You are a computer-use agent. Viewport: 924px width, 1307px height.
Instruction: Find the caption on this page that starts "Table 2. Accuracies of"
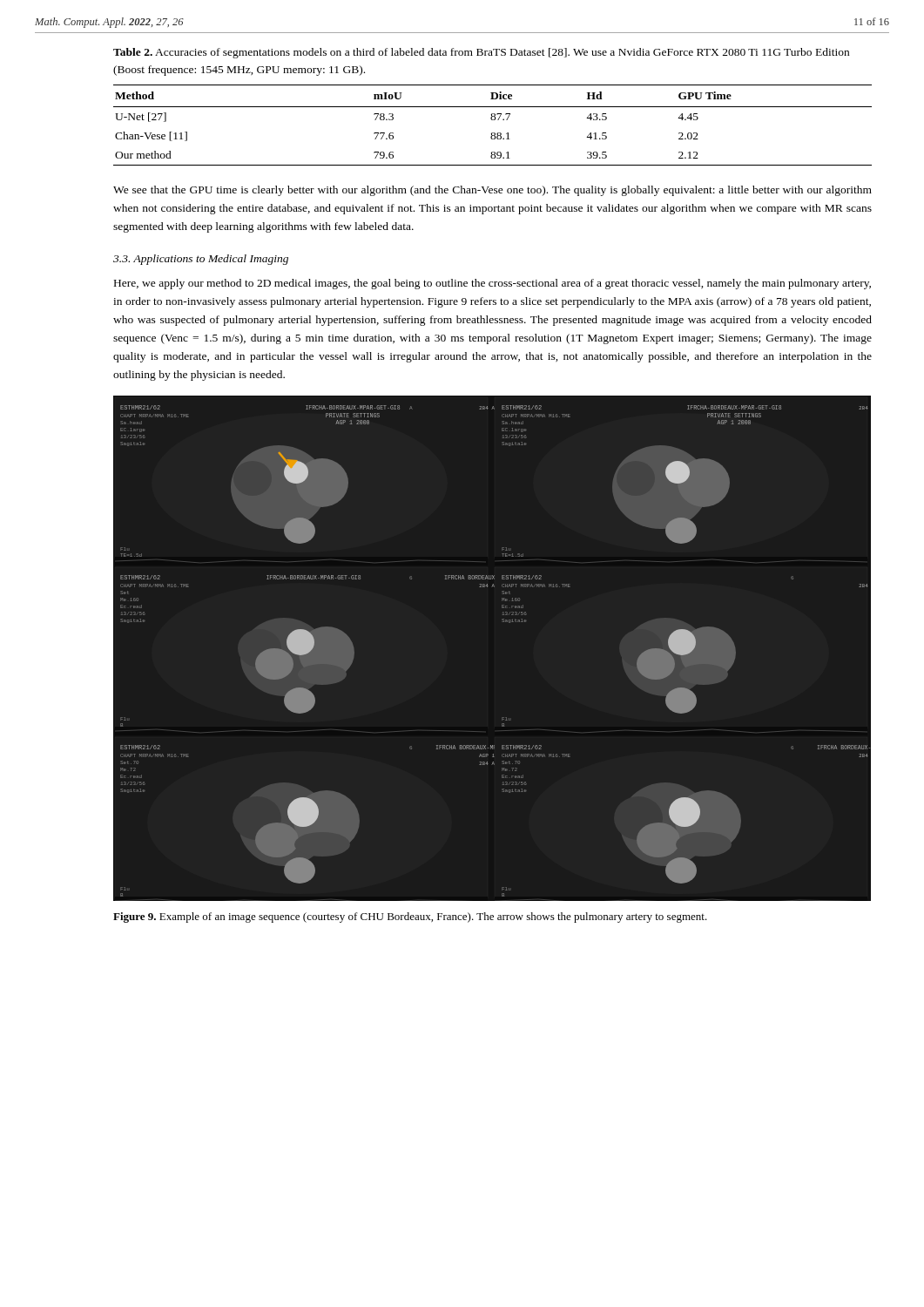tap(481, 60)
